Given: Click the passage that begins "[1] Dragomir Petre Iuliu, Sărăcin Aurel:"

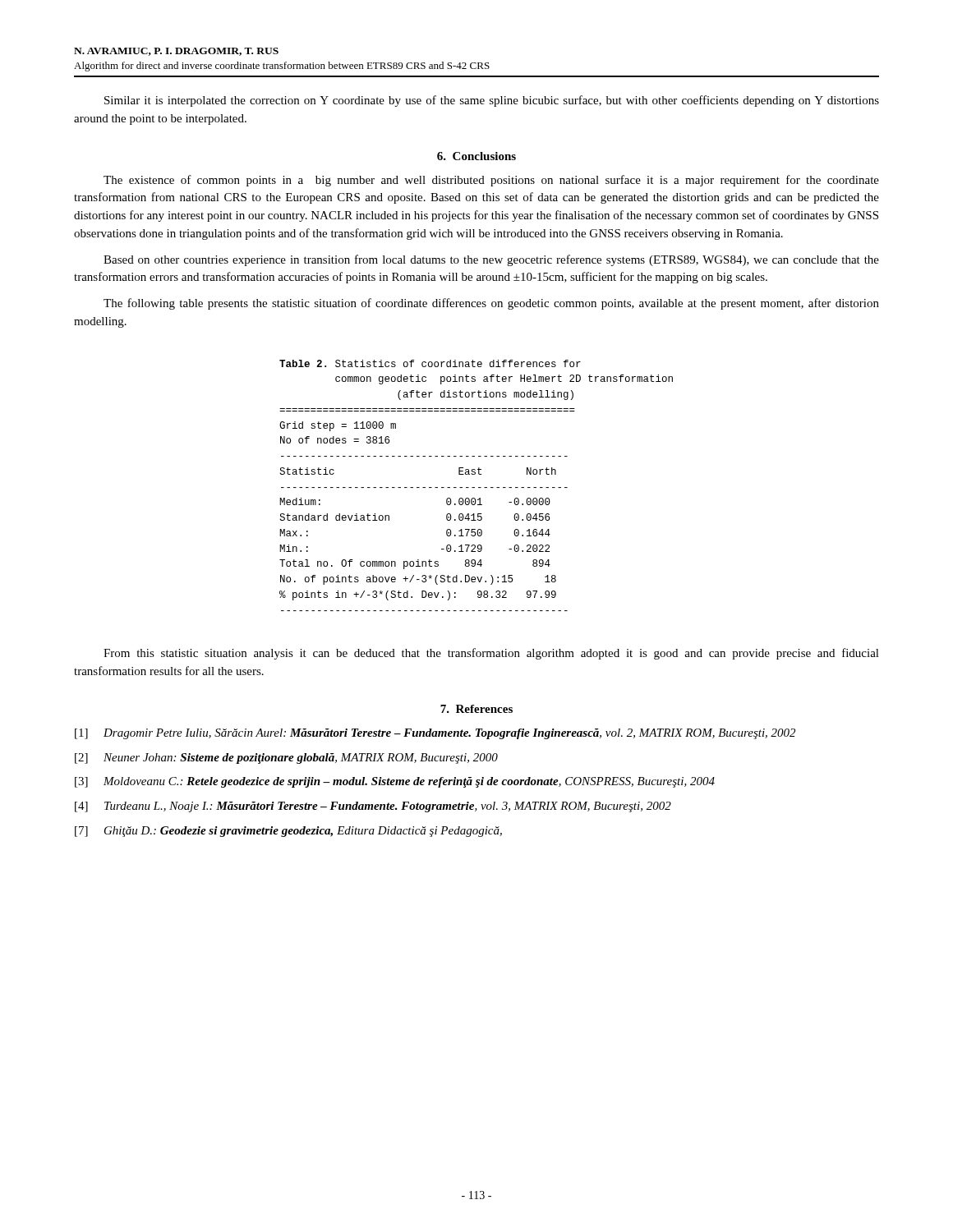Looking at the screenshot, I should point(476,733).
